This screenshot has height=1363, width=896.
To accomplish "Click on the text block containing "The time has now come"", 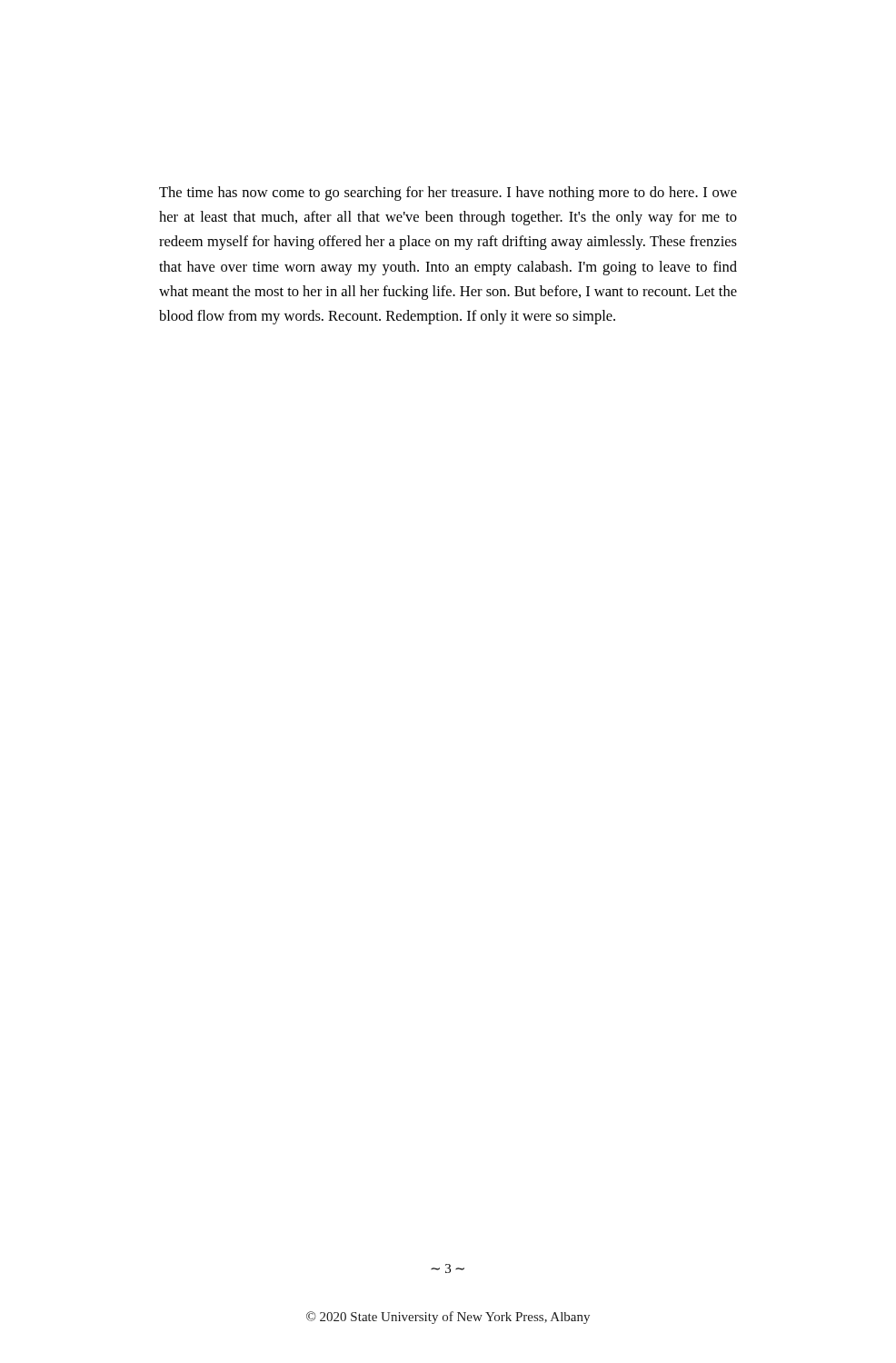I will click(x=448, y=254).
